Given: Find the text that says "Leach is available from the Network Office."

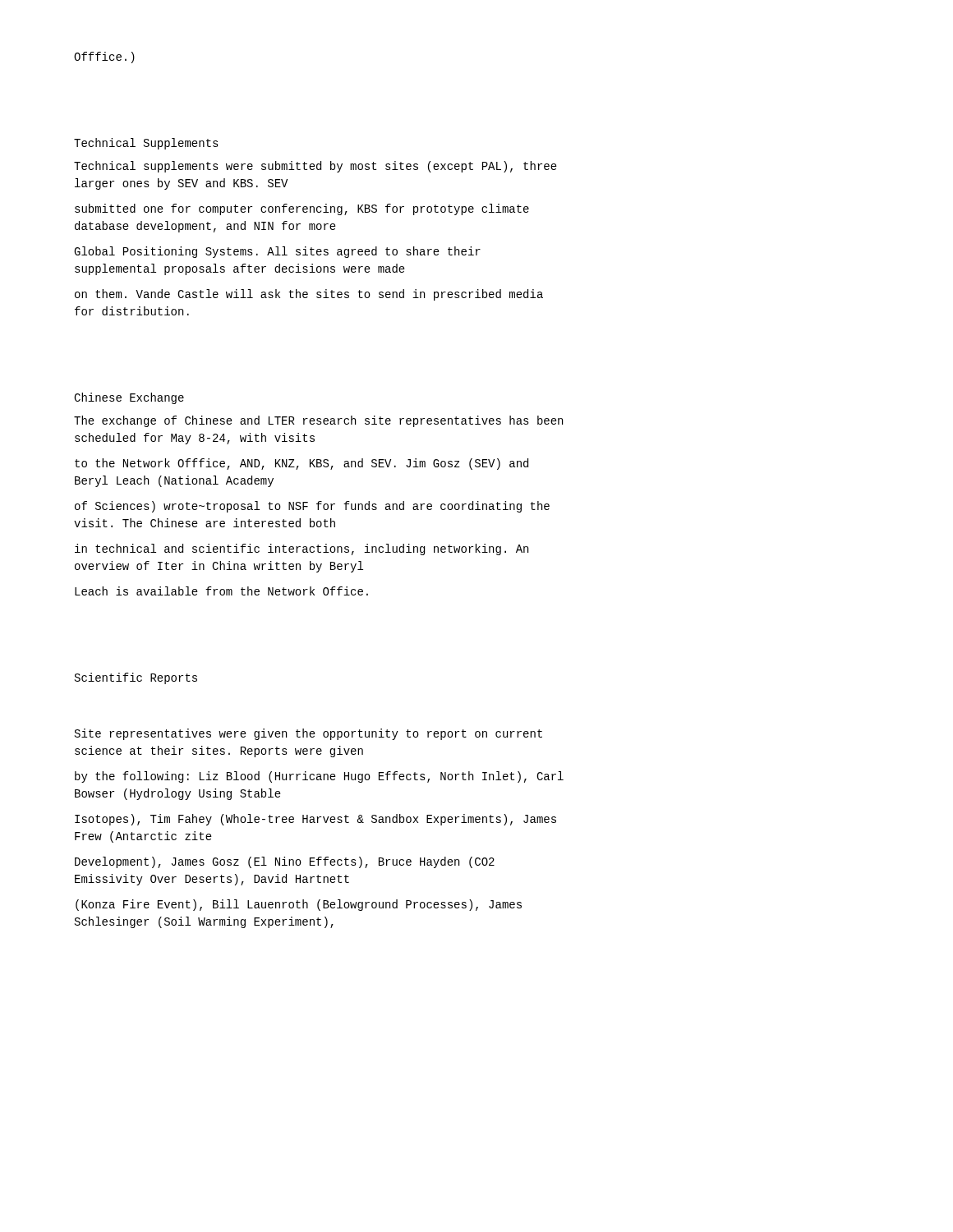Looking at the screenshot, I should pyautogui.click(x=222, y=592).
